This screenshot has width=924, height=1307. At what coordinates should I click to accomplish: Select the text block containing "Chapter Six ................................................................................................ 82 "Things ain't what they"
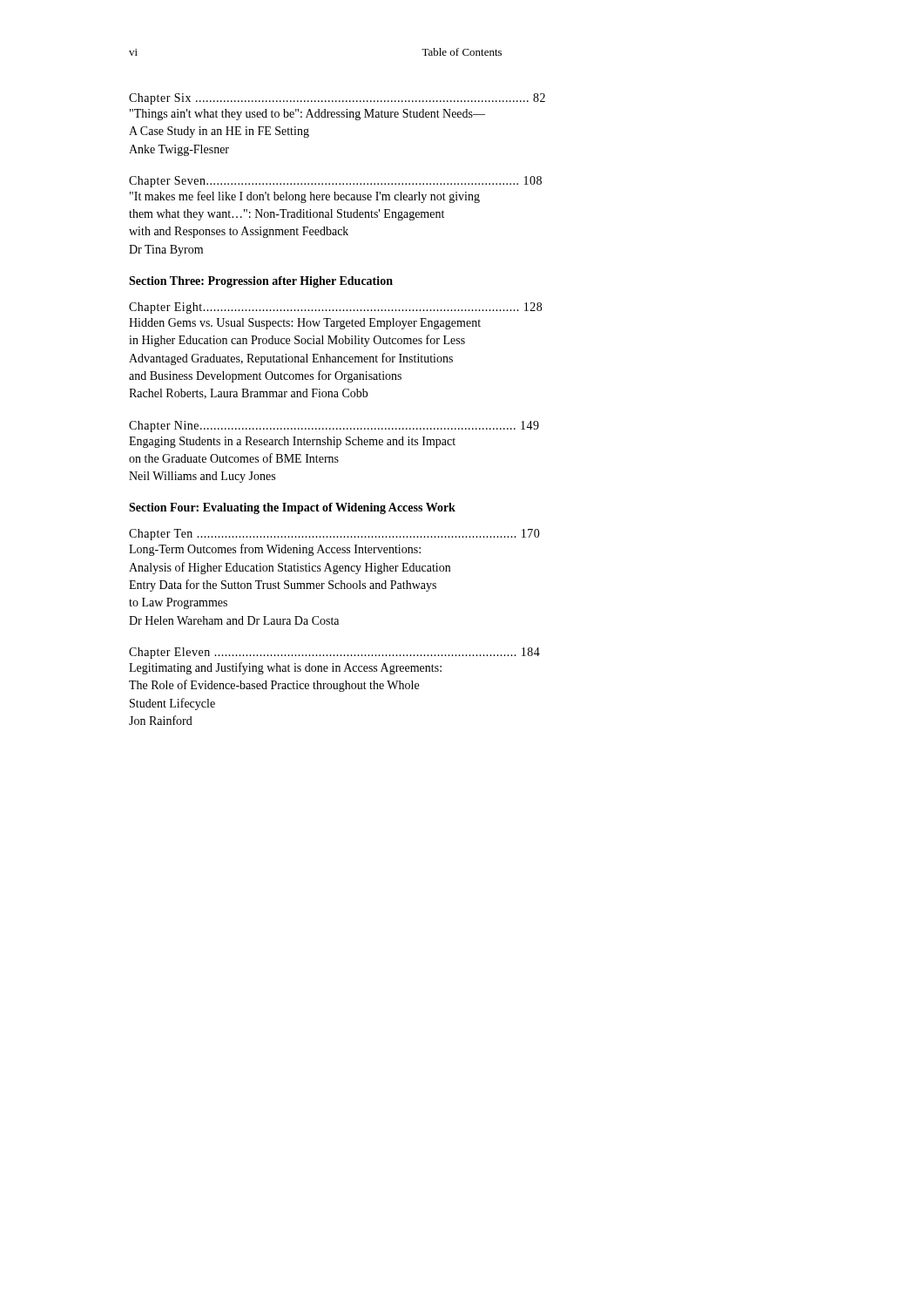pos(404,125)
